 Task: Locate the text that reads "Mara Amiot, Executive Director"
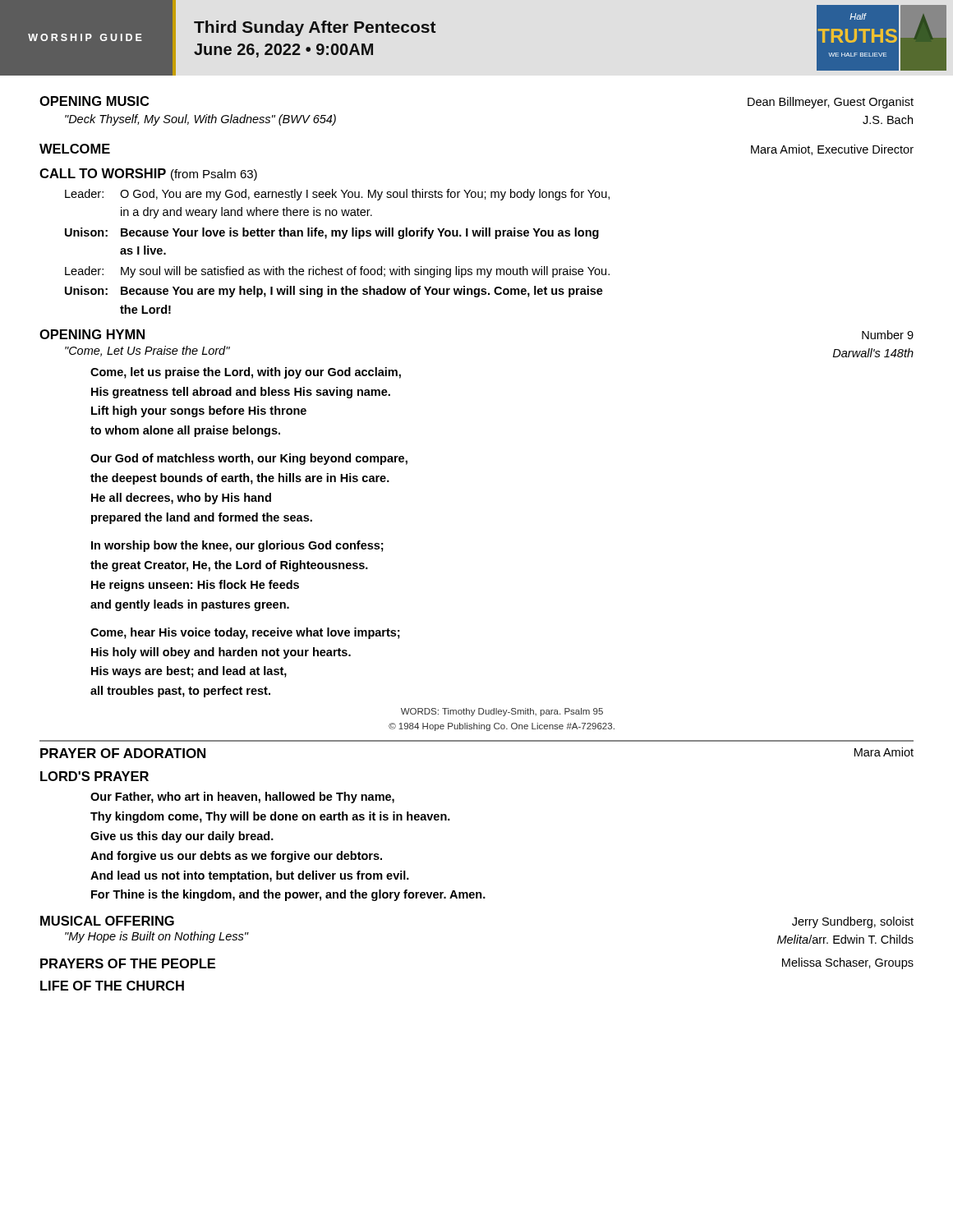(x=832, y=149)
